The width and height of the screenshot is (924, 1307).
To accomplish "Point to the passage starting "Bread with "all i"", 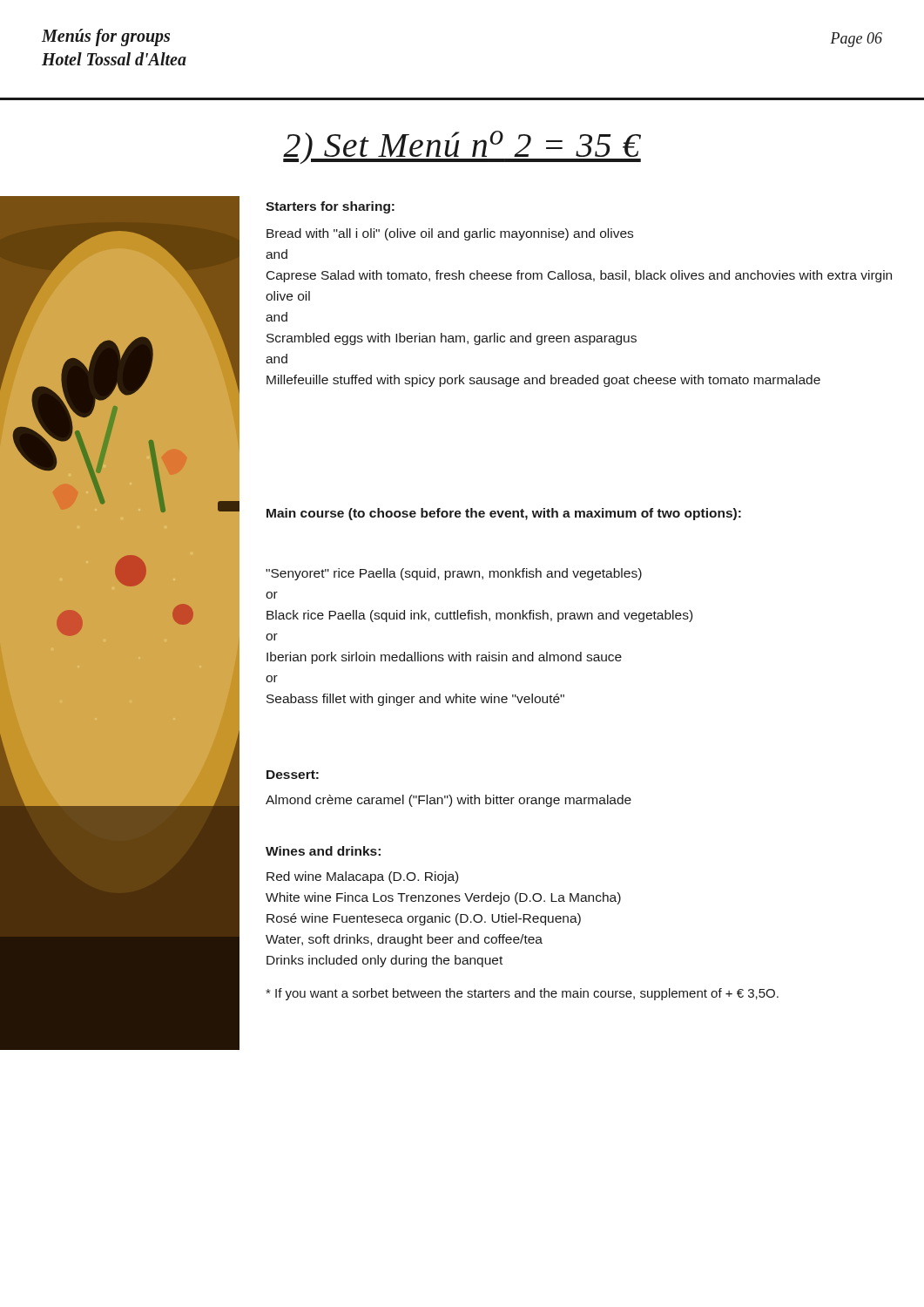I will [x=450, y=234].
